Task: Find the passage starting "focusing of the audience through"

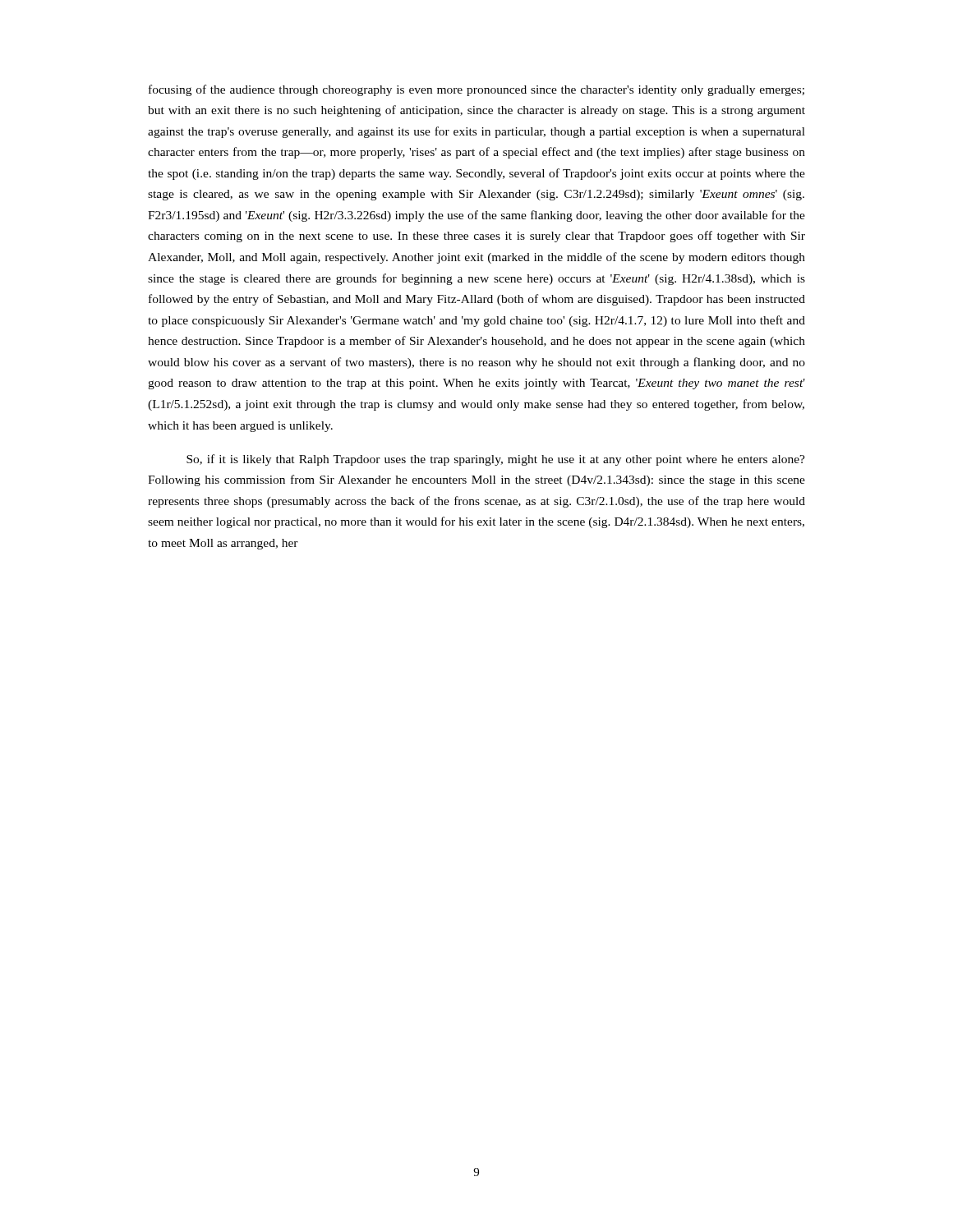Action: pyautogui.click(x=476, y=316)
